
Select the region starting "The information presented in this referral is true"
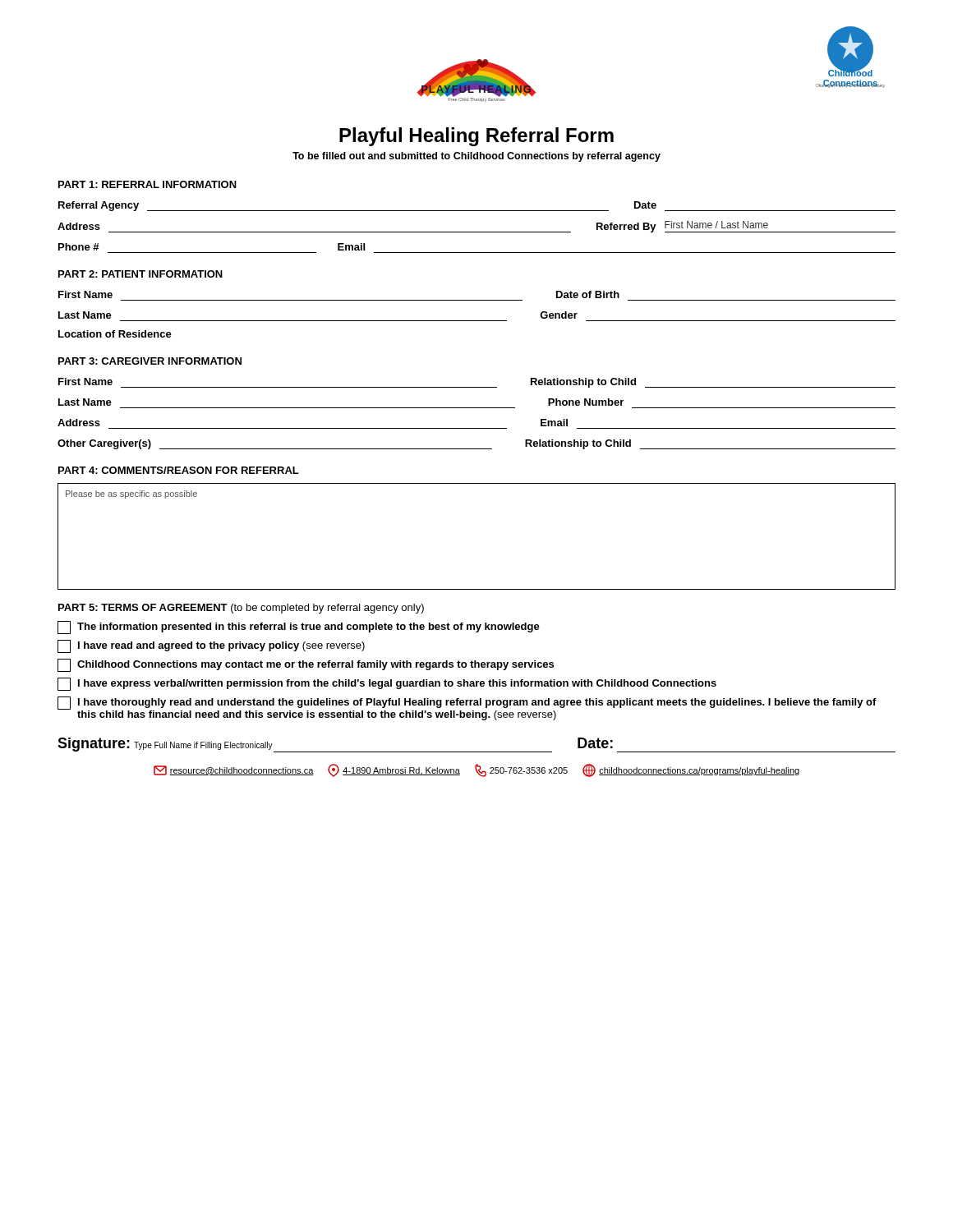click(x=298, y=627)
